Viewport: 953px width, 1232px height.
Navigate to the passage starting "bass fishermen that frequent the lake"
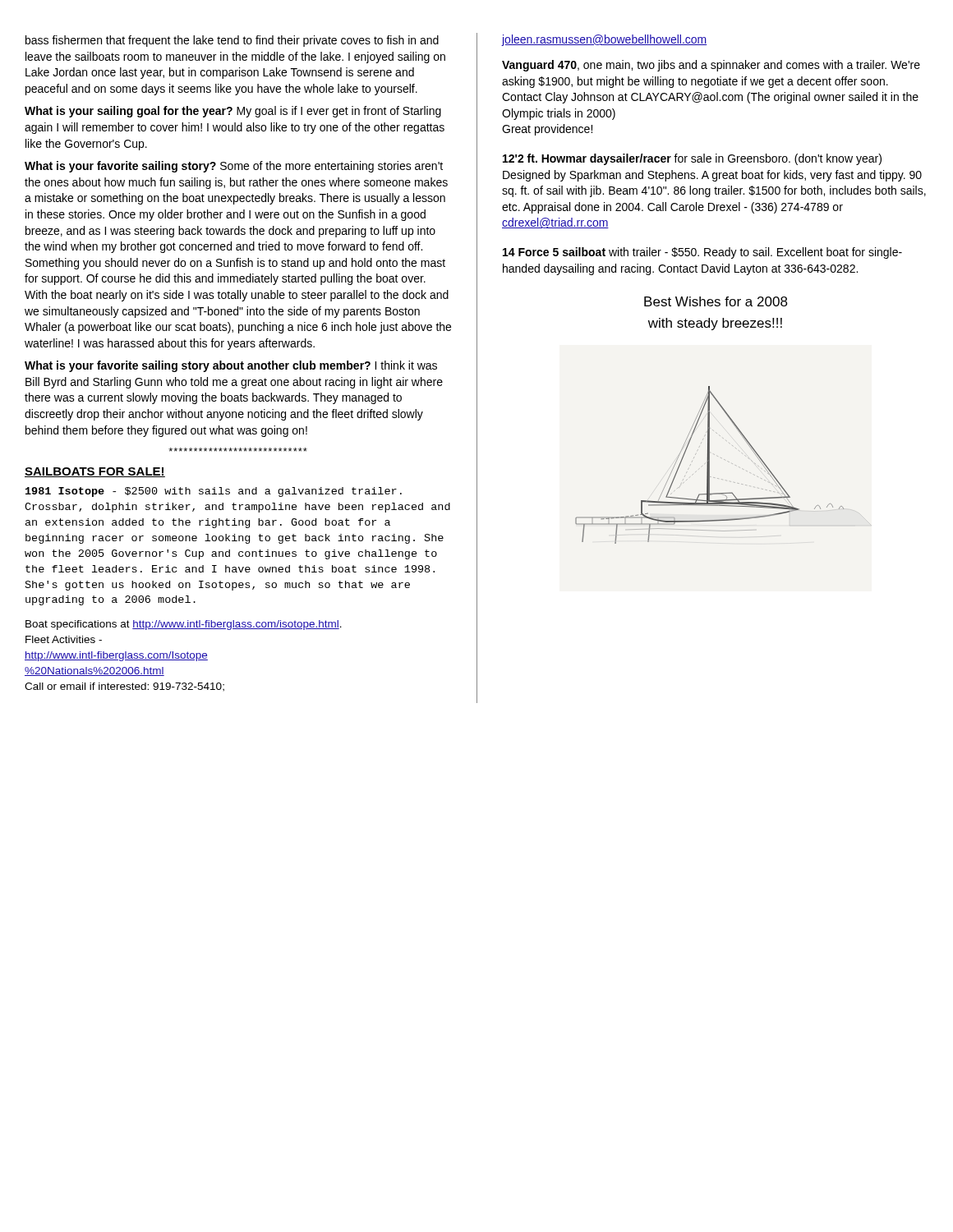[238, 236]
